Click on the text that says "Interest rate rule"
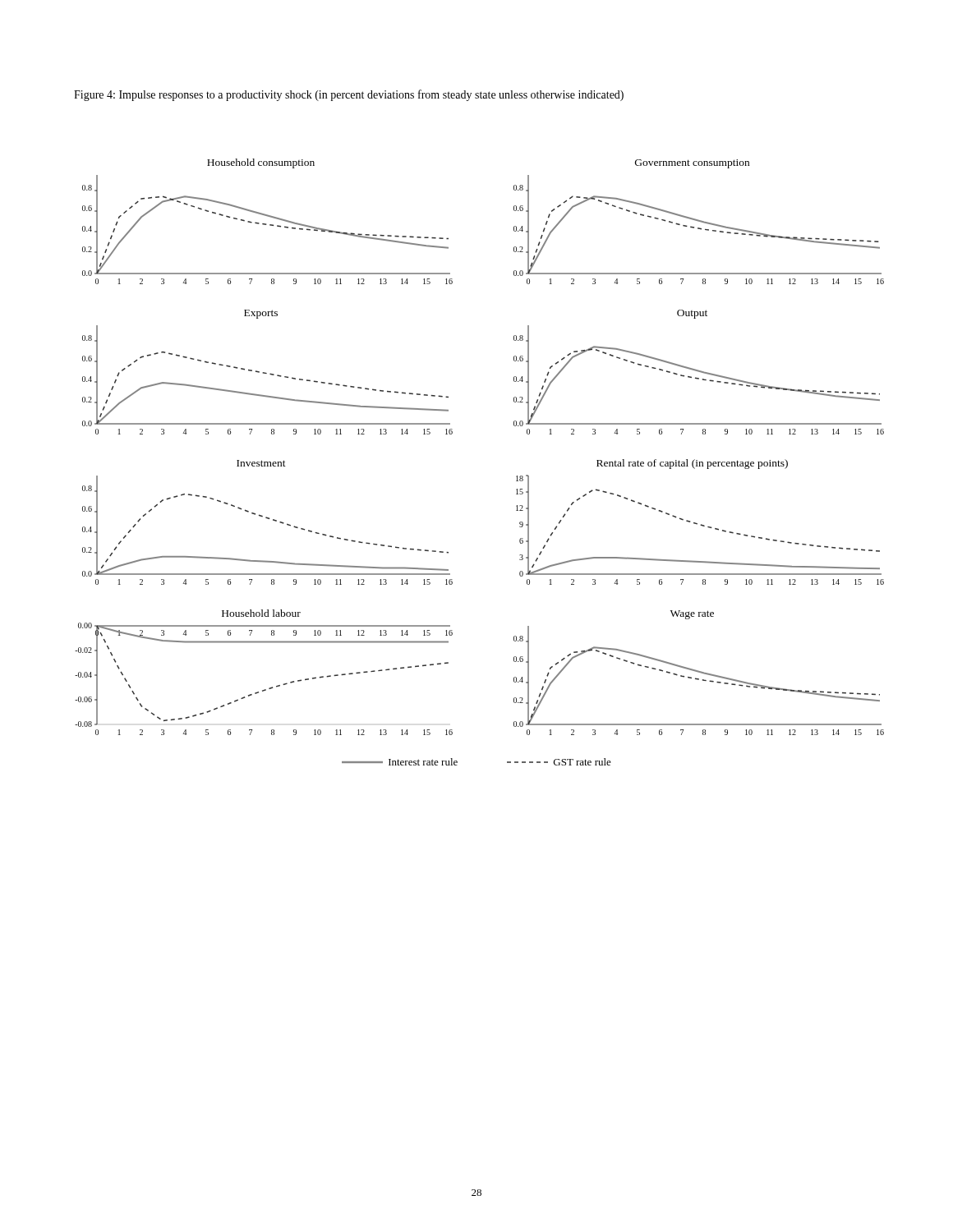Screen dimensions: 1232x953 pos(400,762)
